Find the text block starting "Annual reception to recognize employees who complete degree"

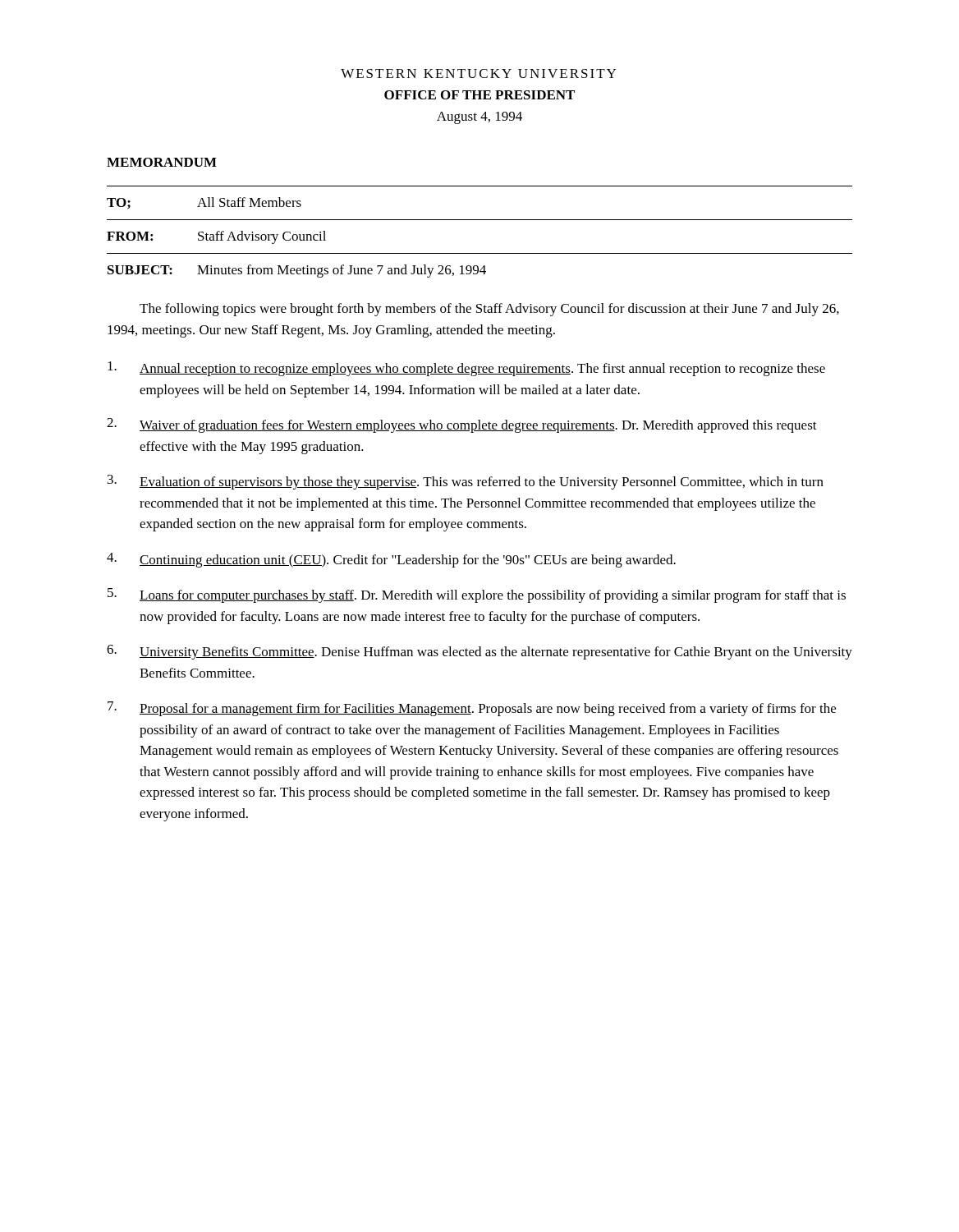click(480, 379)
